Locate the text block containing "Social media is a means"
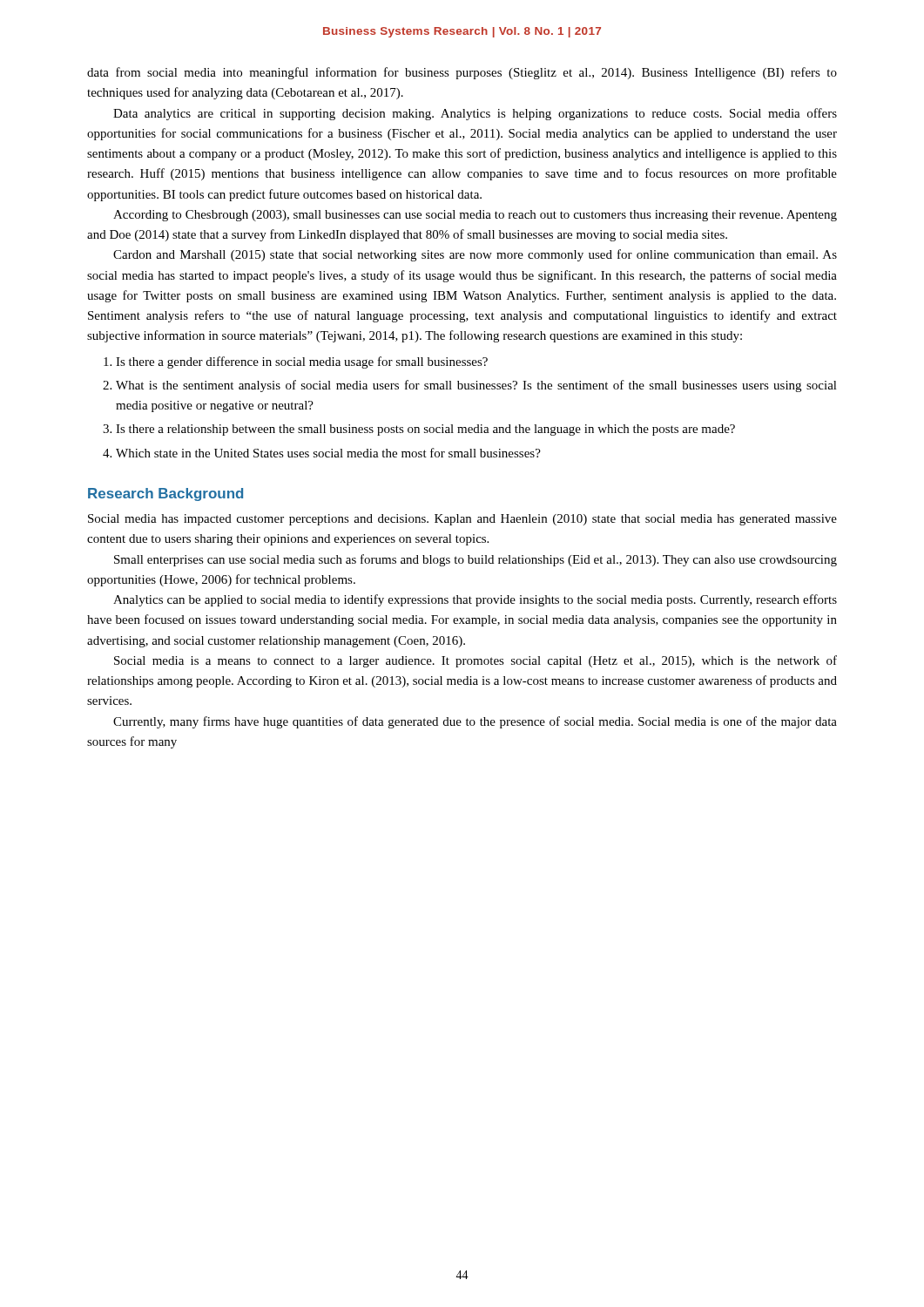 point(462,681)
